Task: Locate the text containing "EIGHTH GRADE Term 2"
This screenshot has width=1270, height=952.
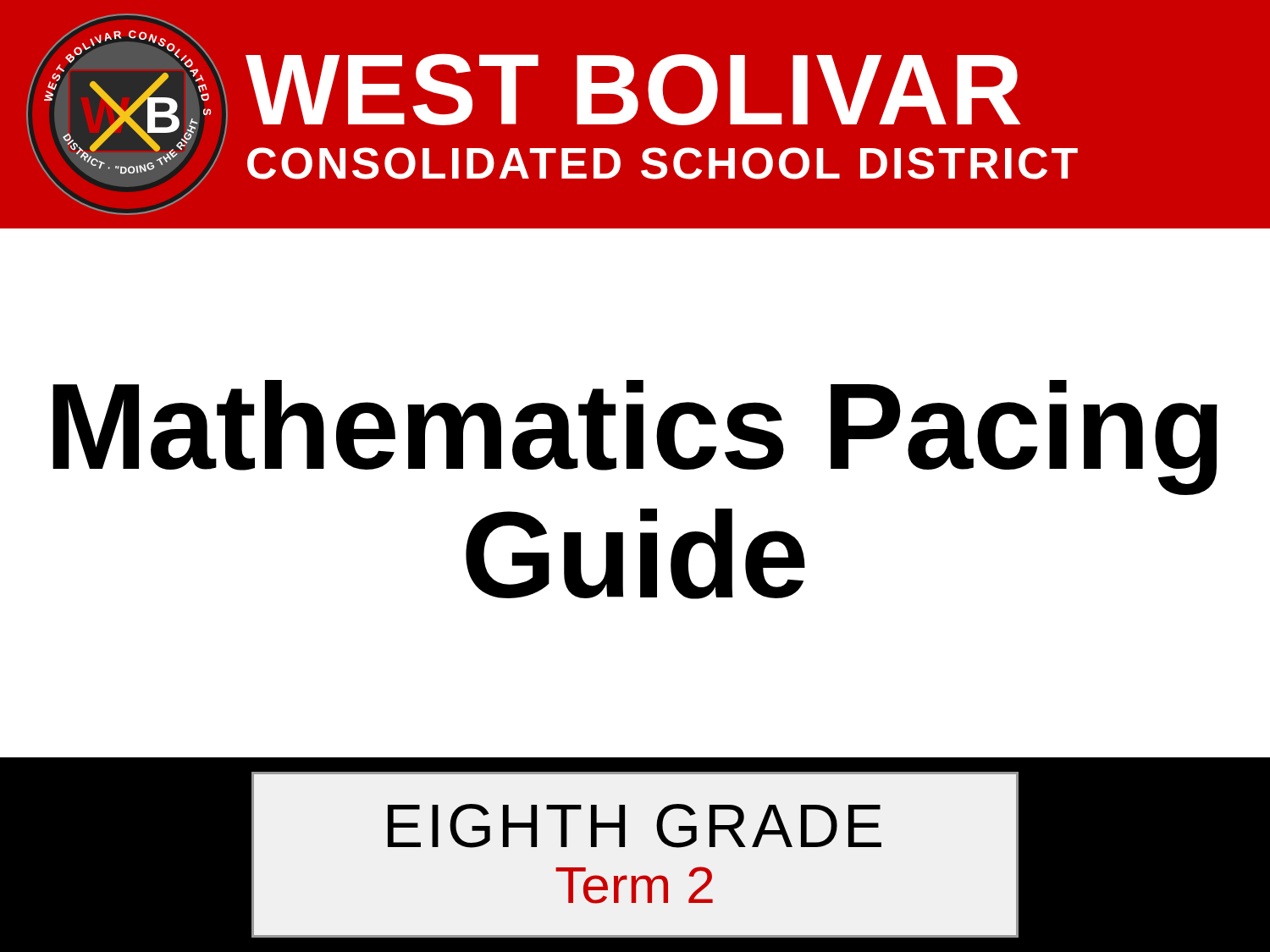Action: [635, 853]
